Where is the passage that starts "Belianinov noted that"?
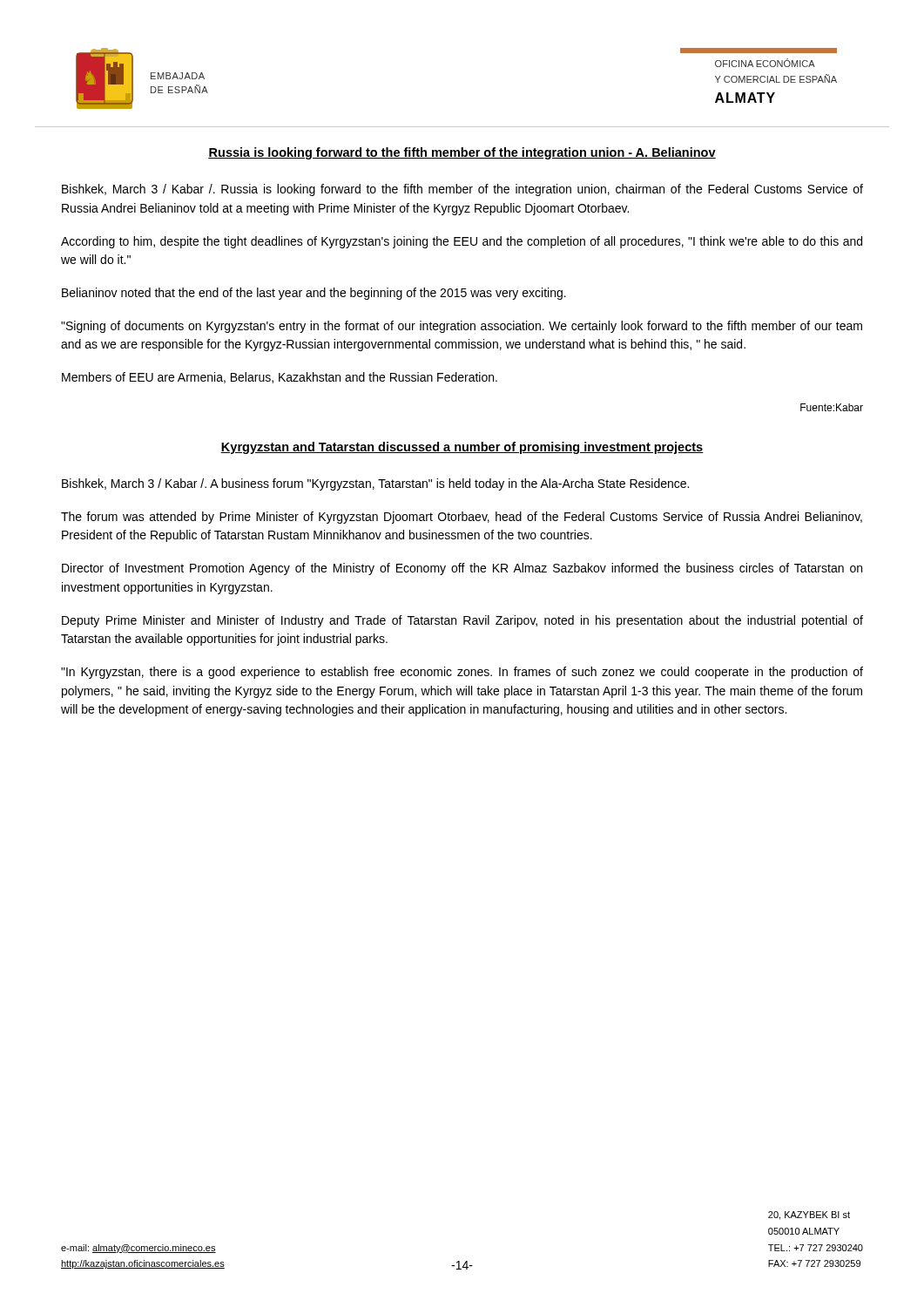Viewport: 924px width, 1307px height. [x=314, y=293]
